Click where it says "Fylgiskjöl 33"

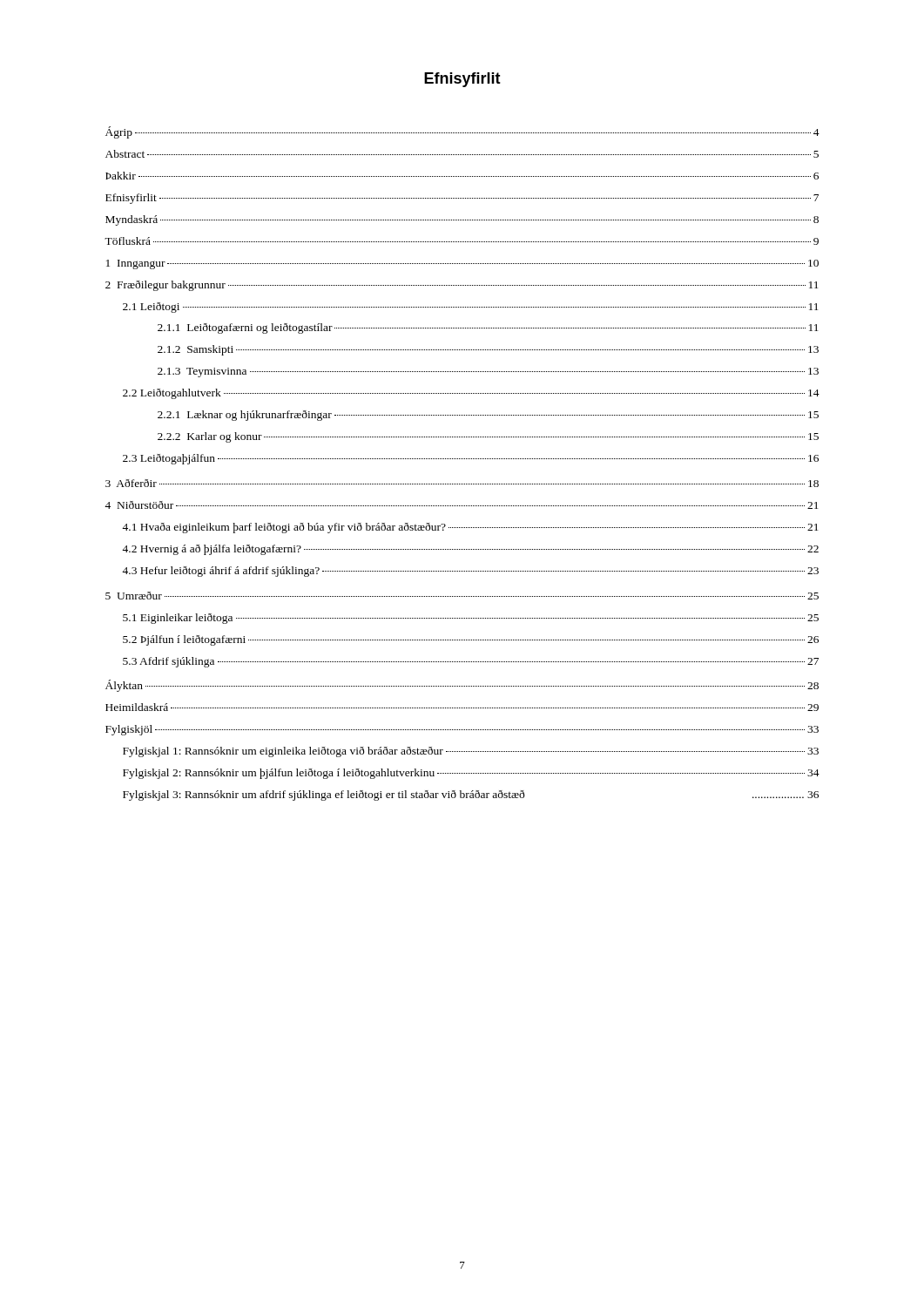(x=462, y=730)
